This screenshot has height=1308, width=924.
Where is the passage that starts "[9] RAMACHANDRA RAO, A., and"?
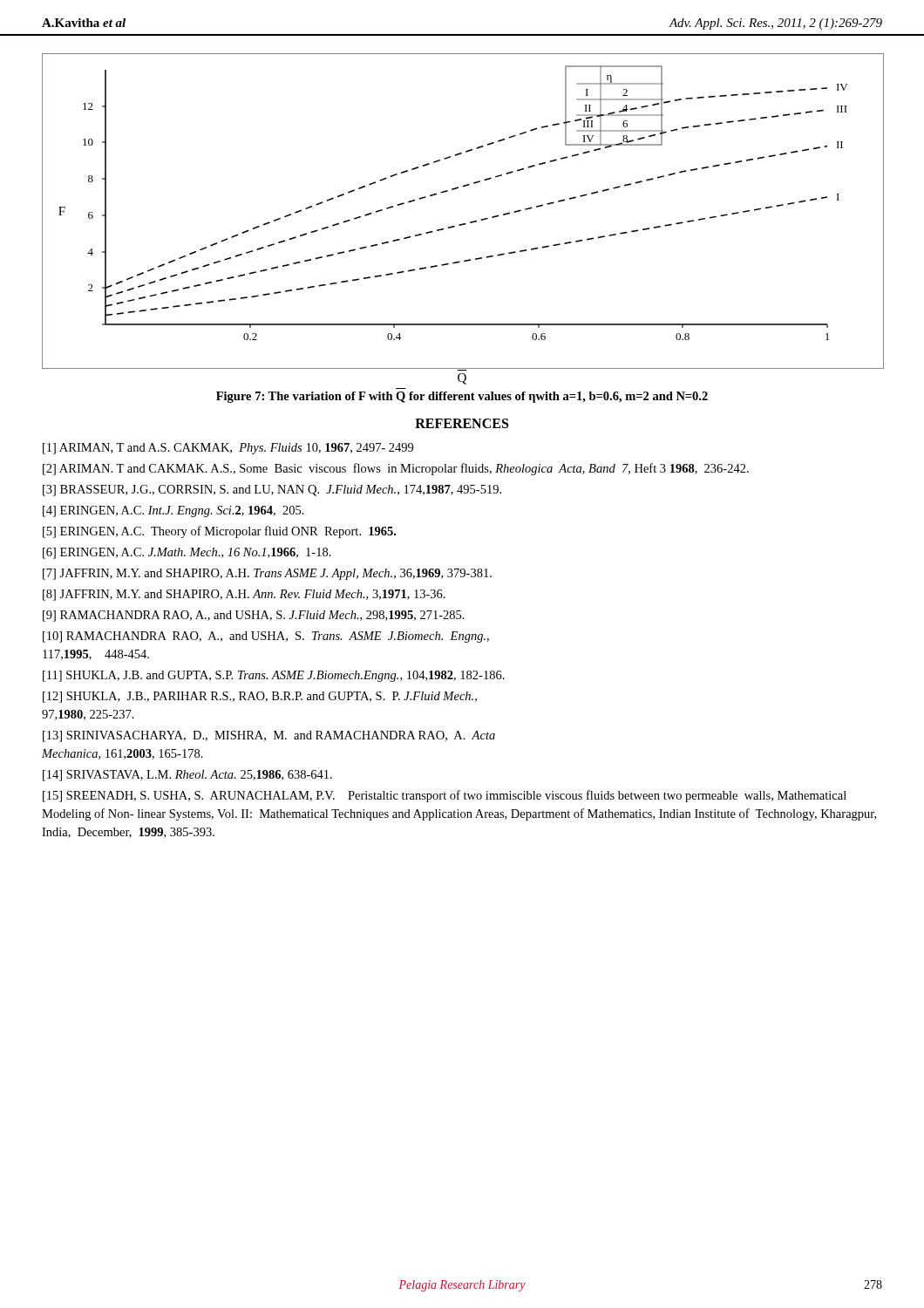[x=253, y=615]
